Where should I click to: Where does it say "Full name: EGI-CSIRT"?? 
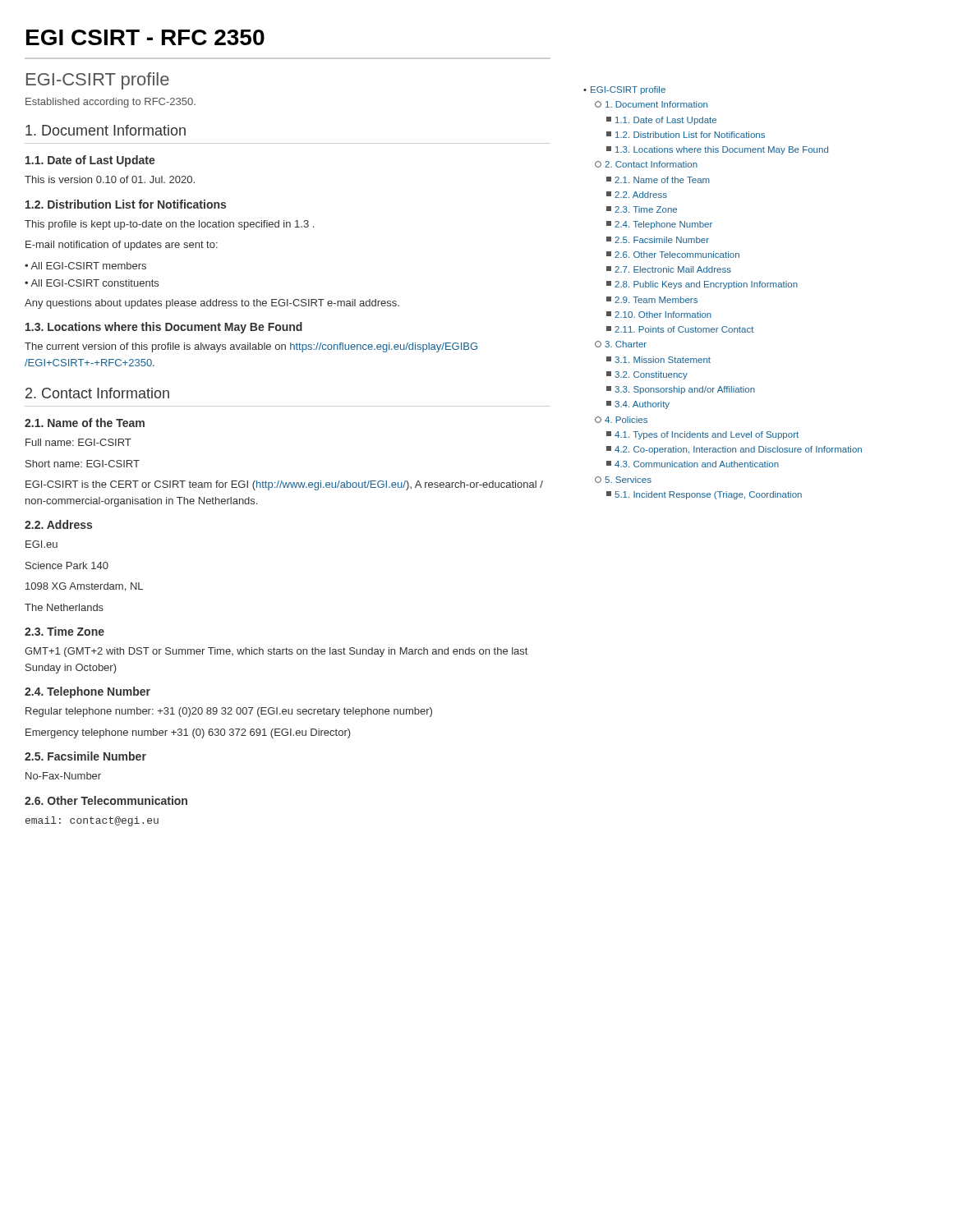pyautogui.click(x=78, y=442)
